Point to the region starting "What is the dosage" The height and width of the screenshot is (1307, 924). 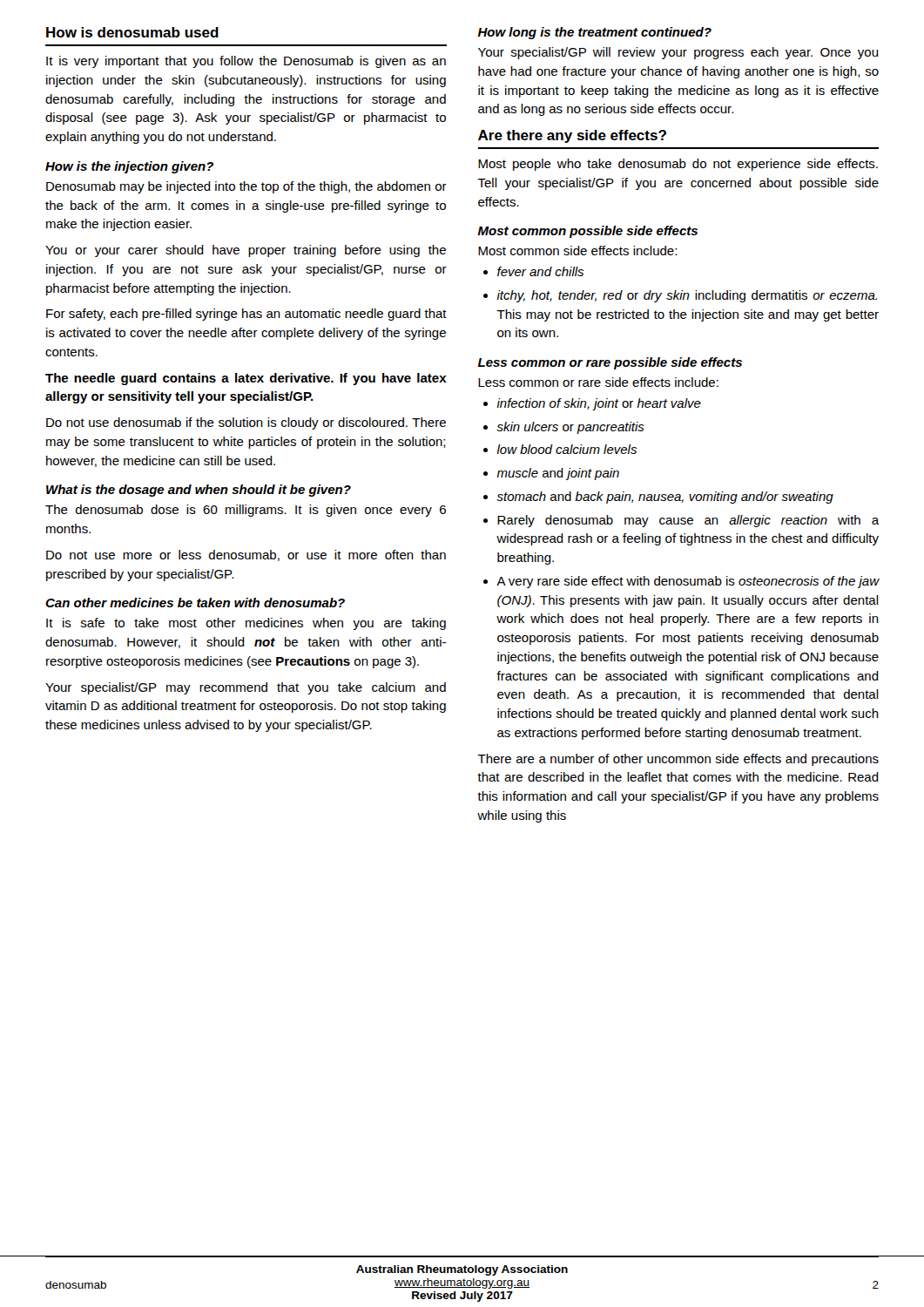tap(246, 489)
